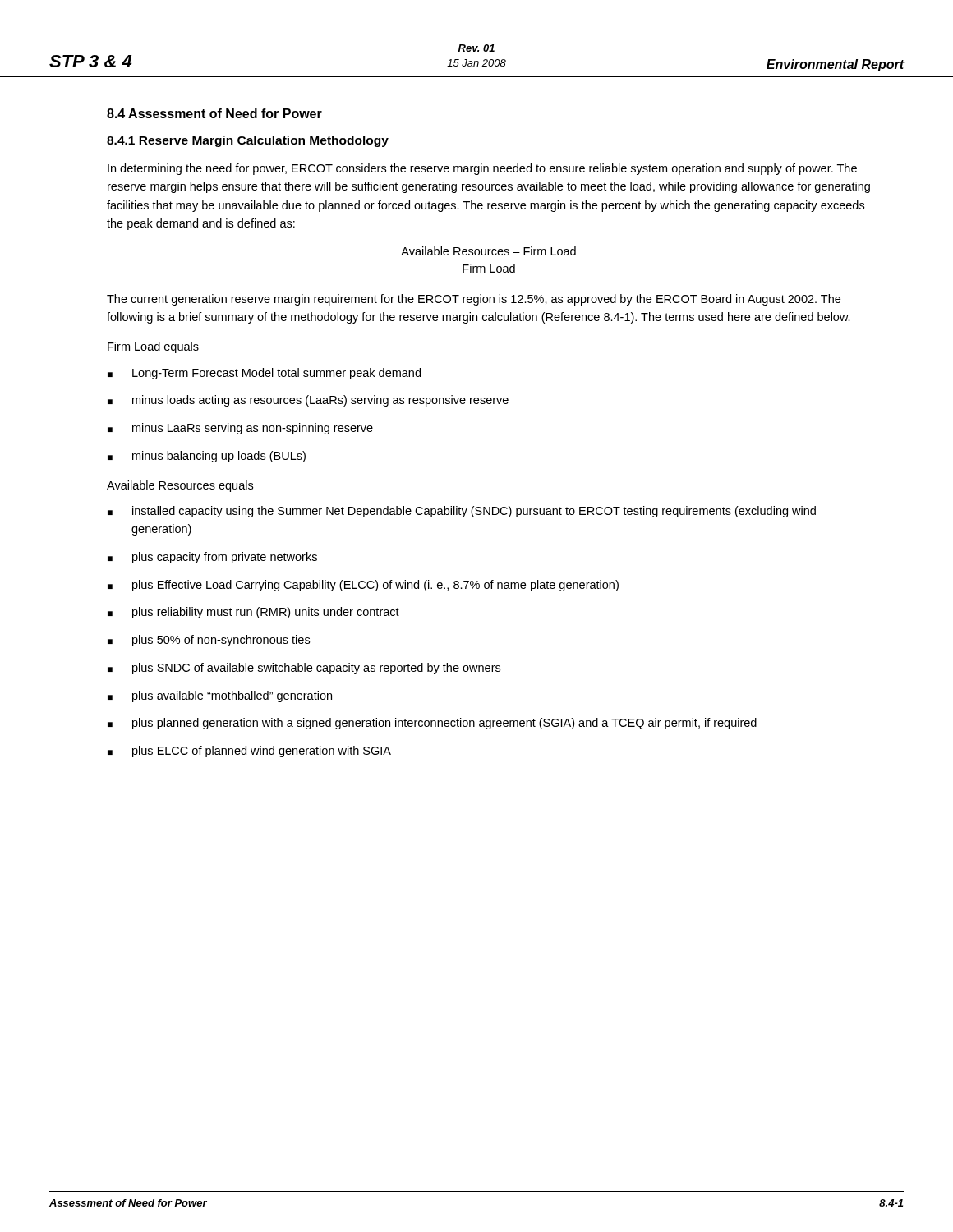Click on the list item that reads "■ Long-Term Forecast Model total summer peak"
The image size is (953, 1232).
(264, 374)
